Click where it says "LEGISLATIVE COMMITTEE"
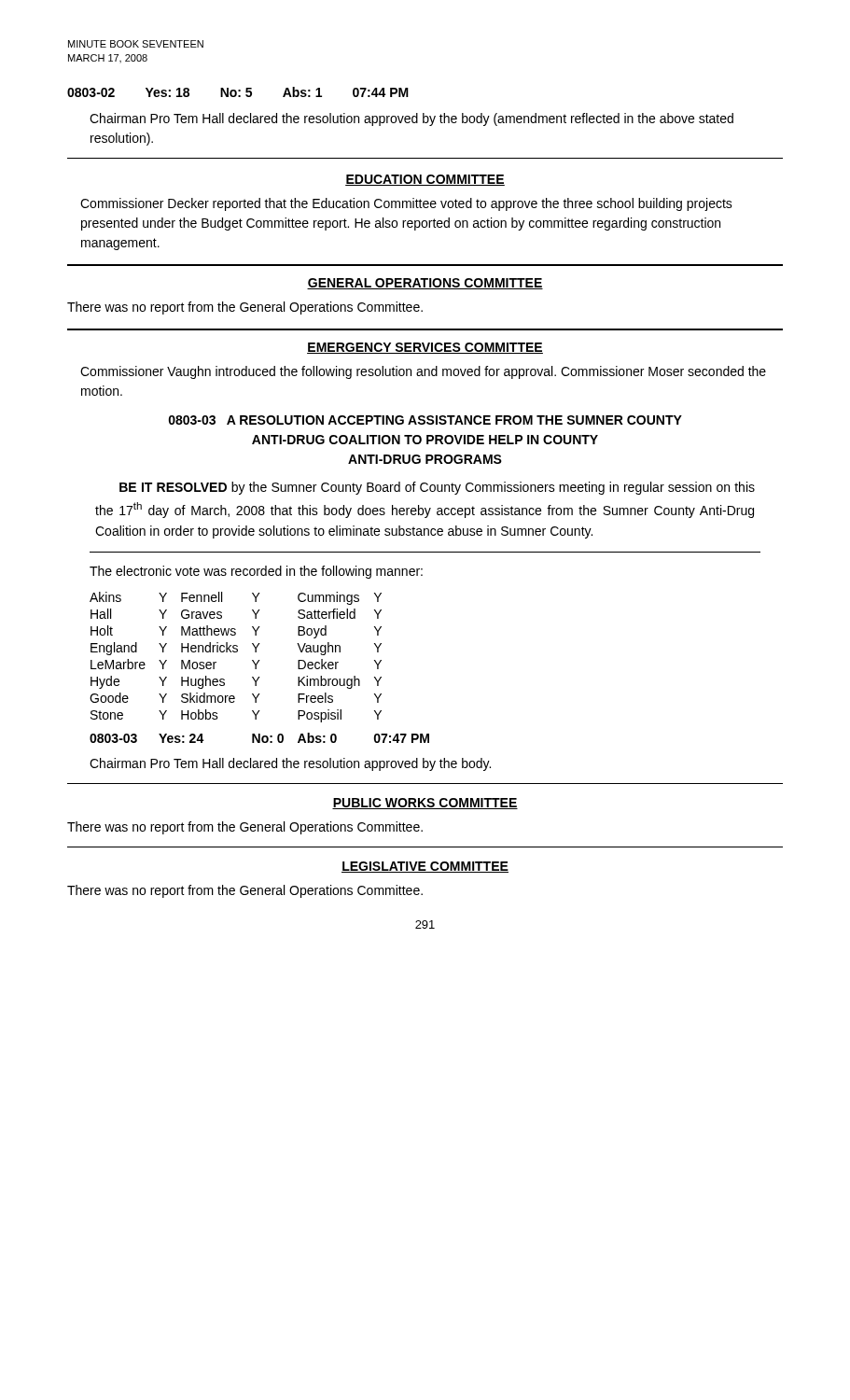 click(425, 866)
